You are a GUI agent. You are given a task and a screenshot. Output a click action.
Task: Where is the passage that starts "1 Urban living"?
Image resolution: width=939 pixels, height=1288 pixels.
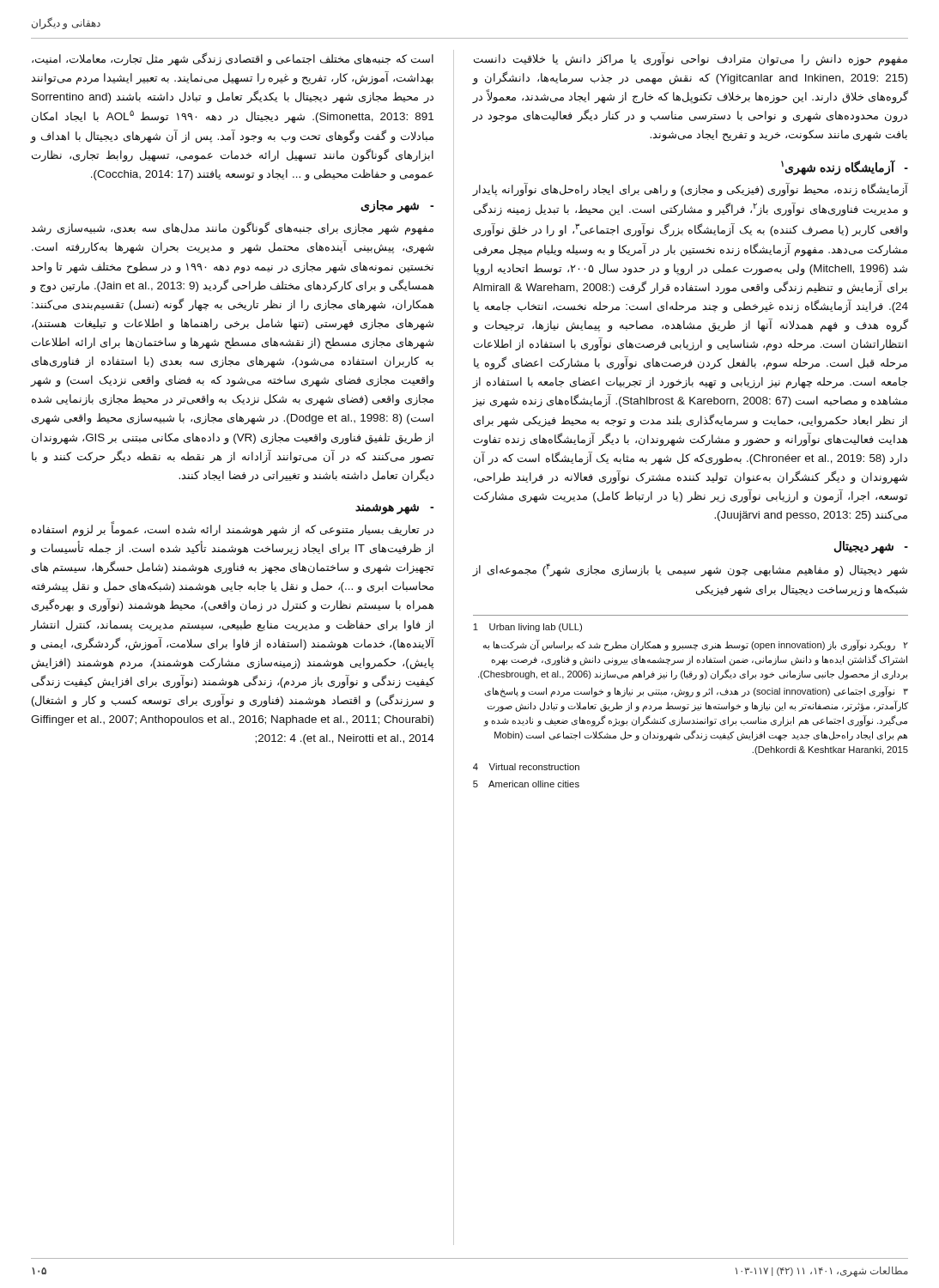pyautogui.click(x=528, y=627)
